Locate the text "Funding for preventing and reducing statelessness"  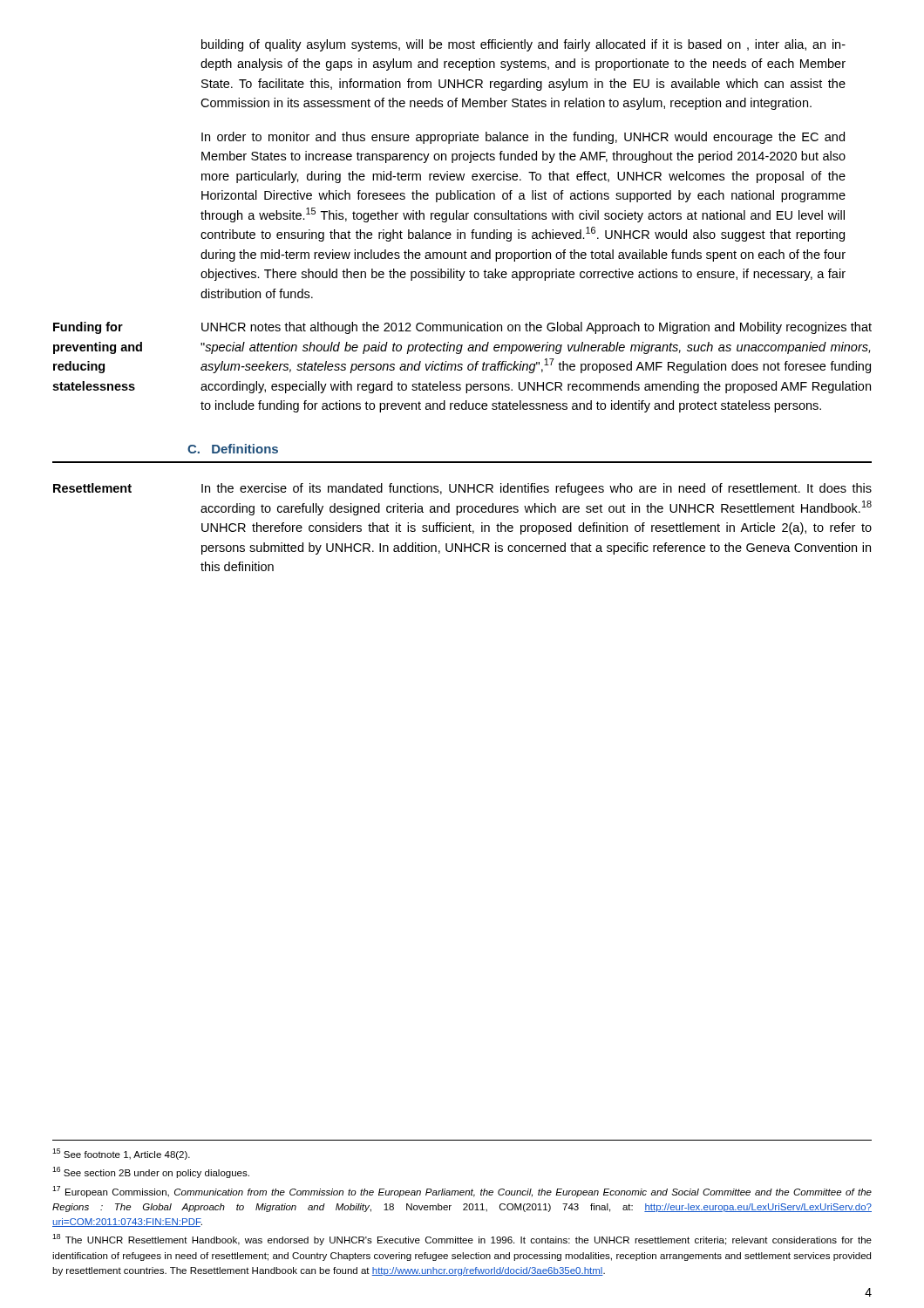98,356
